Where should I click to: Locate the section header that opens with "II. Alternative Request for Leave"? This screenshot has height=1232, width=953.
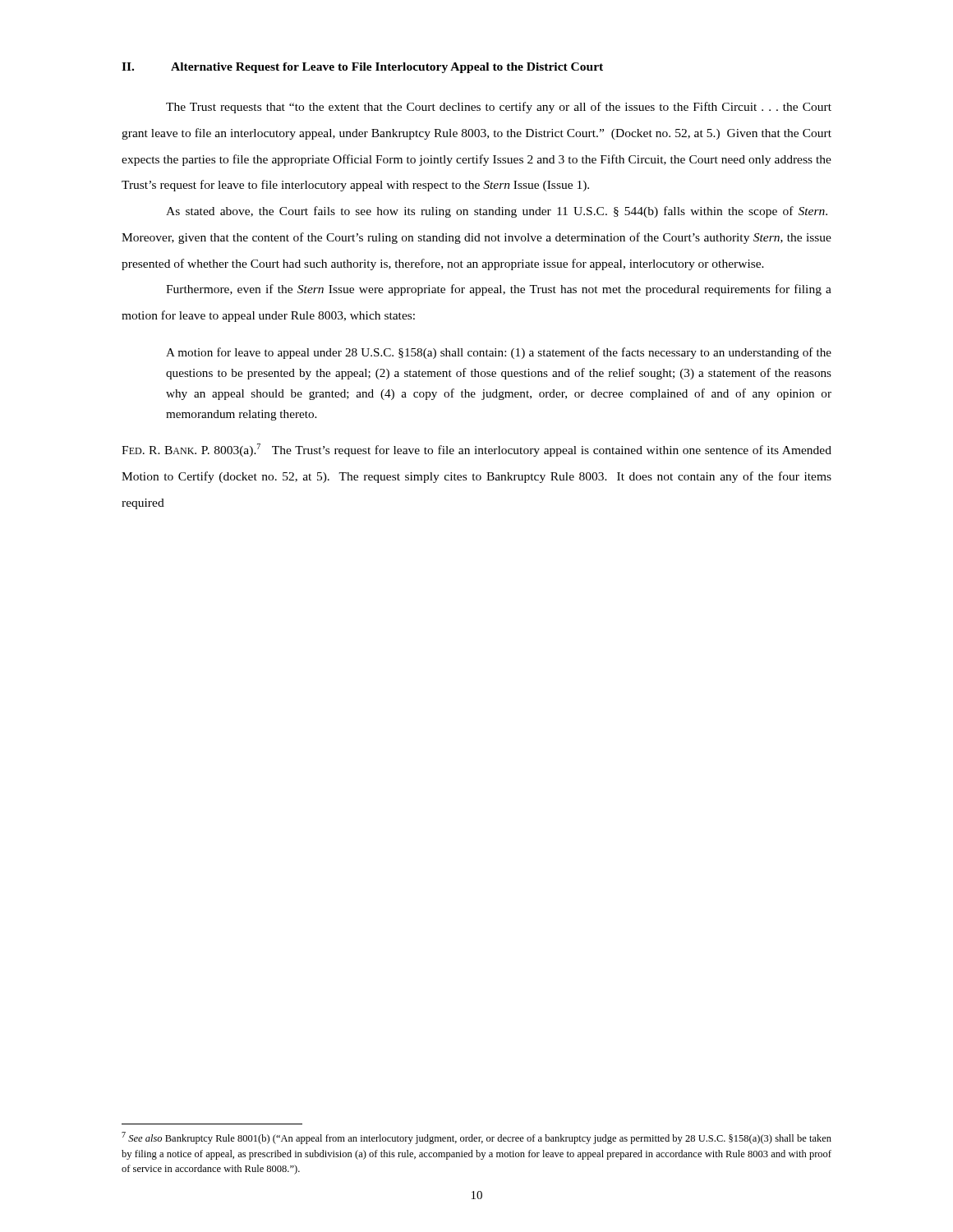point(362,67)
